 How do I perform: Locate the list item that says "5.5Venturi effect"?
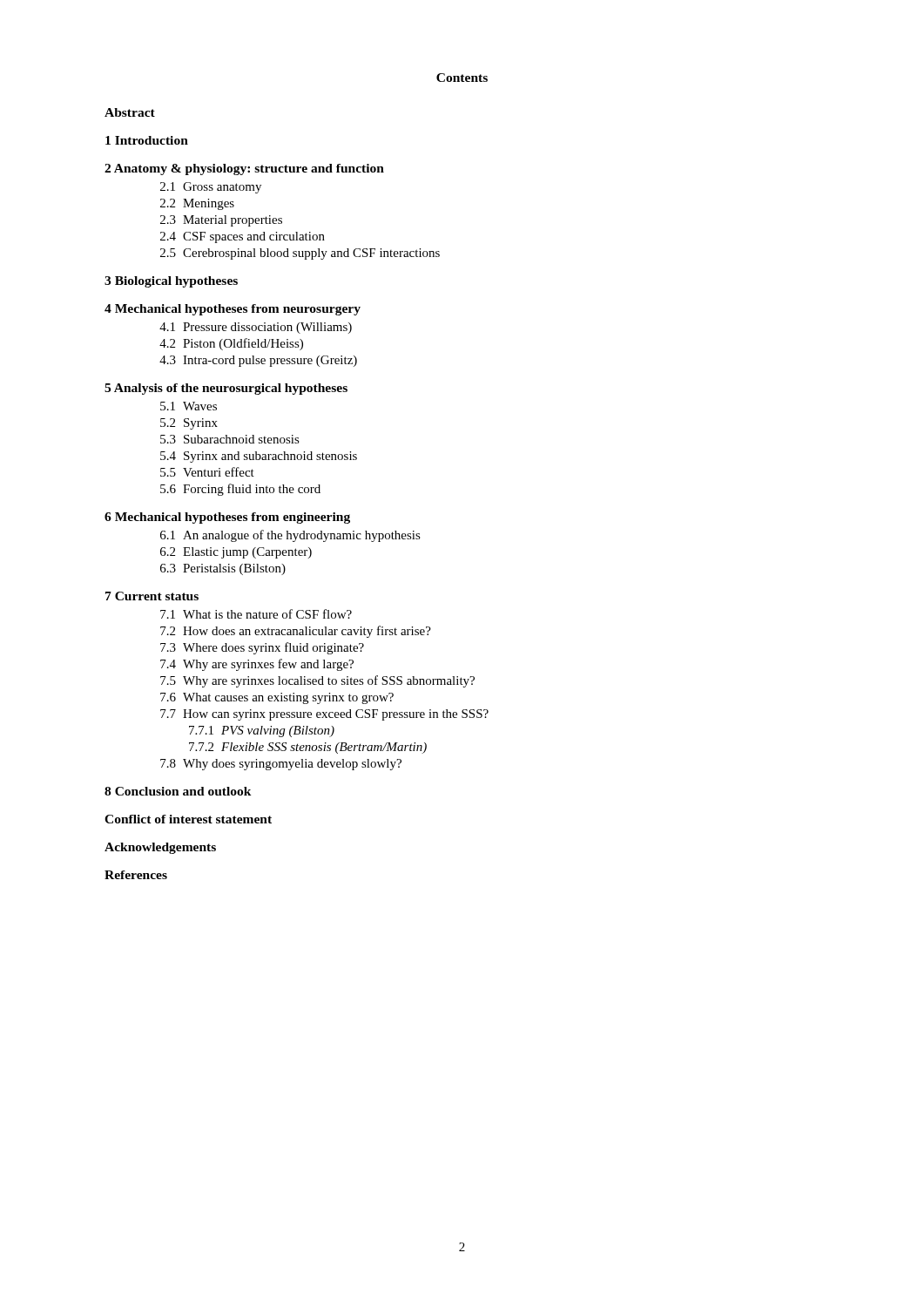coord(192,473)
